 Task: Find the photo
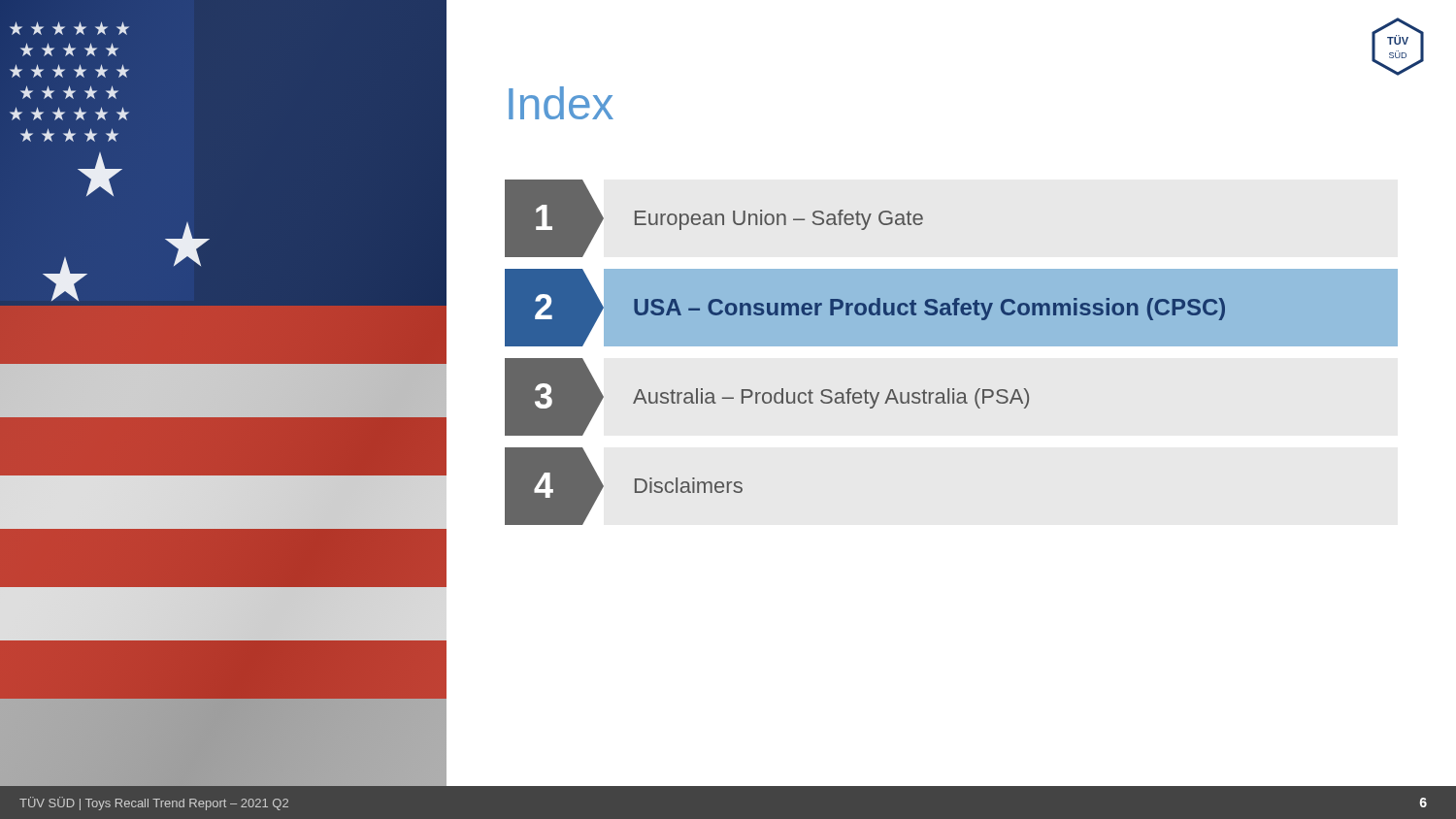pos(223,393)
